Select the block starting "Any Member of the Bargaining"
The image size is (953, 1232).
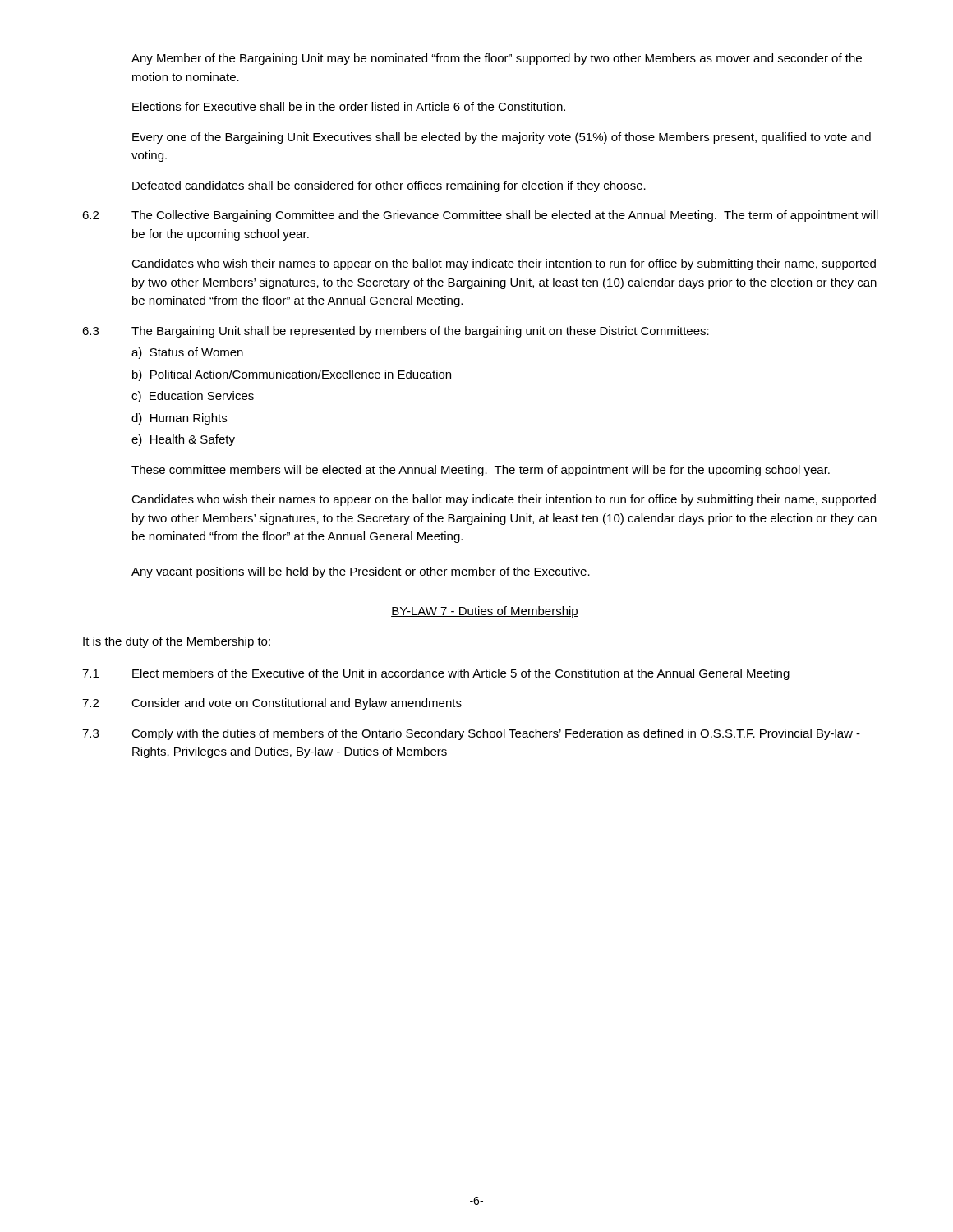497,67
